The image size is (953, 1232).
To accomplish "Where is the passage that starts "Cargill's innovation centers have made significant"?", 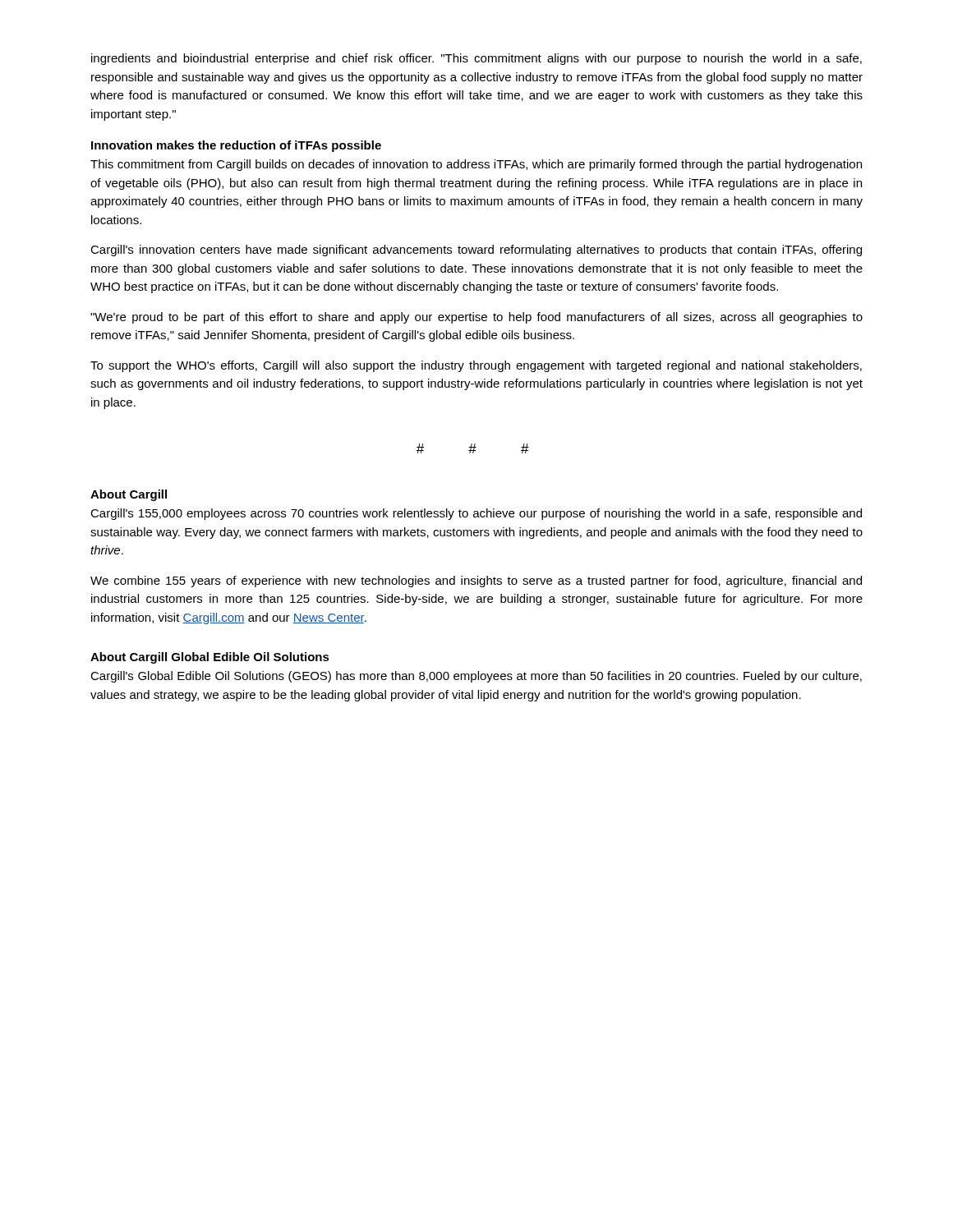I will (x=476, y=268).
